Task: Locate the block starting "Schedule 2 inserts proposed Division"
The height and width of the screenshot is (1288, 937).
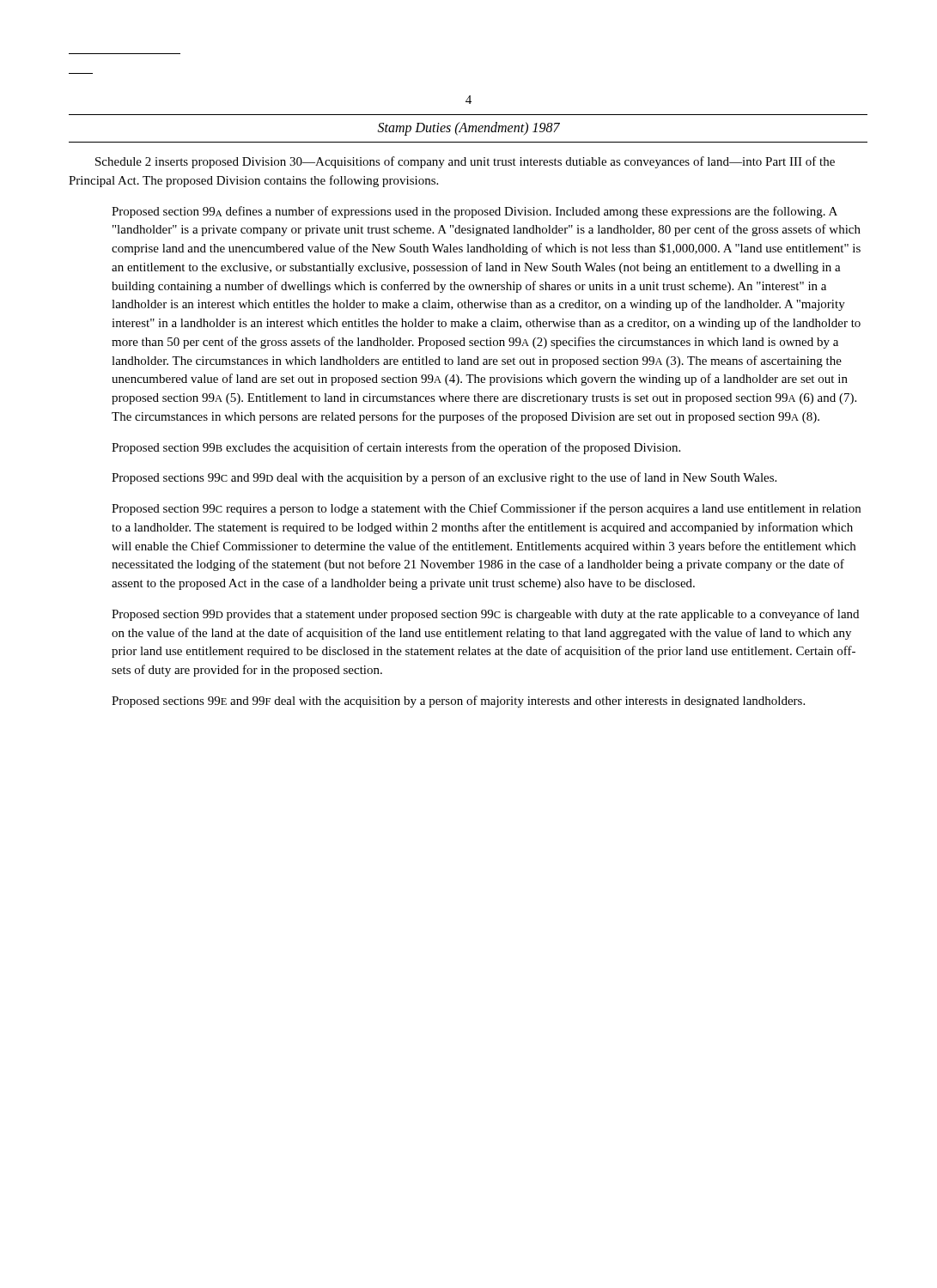Action: coord(468,172)
